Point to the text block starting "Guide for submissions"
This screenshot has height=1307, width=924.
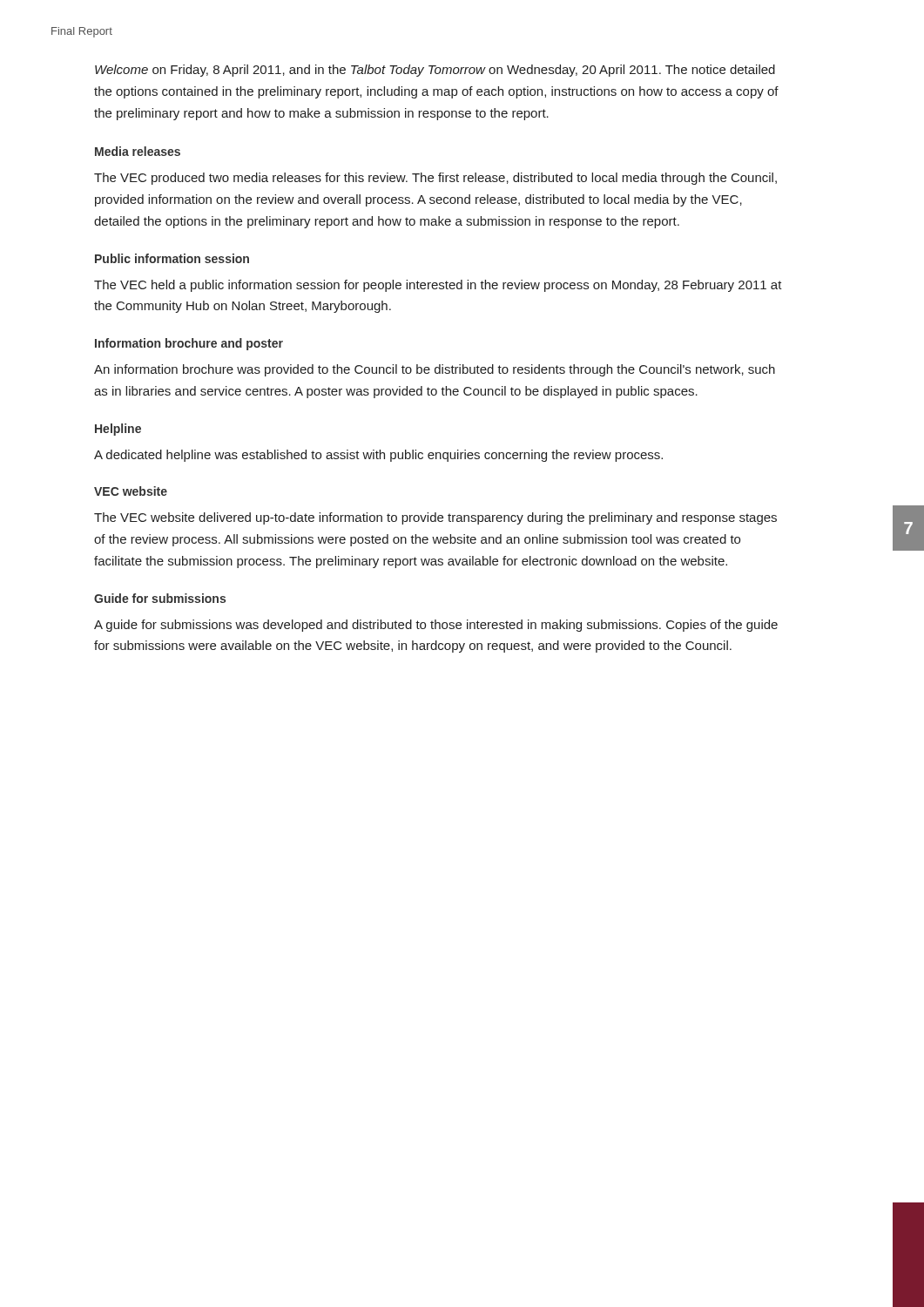(x=160, y=598)
